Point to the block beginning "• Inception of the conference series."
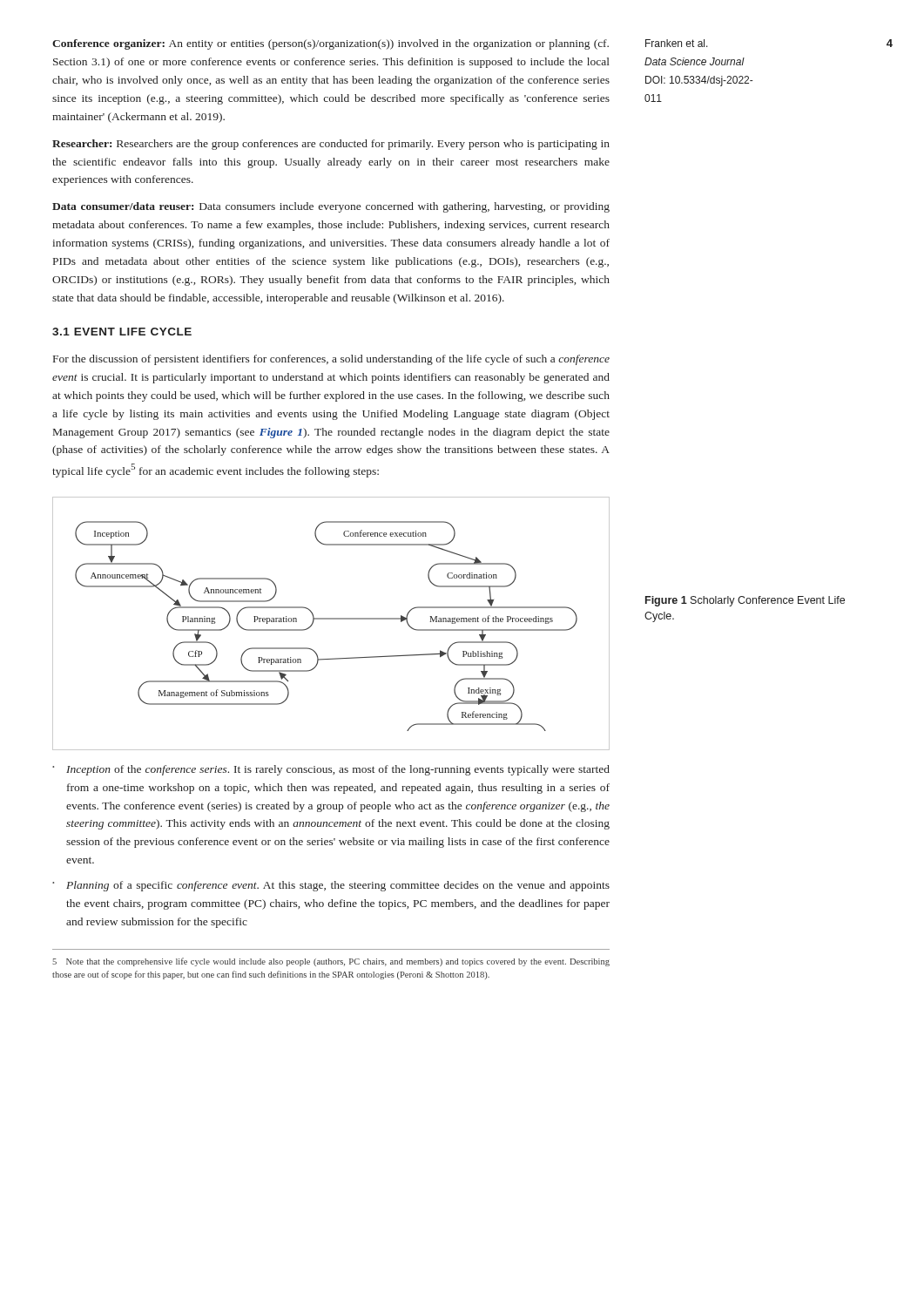The height and width of the screenshot is (1307, 924). [x=331, y=815]
